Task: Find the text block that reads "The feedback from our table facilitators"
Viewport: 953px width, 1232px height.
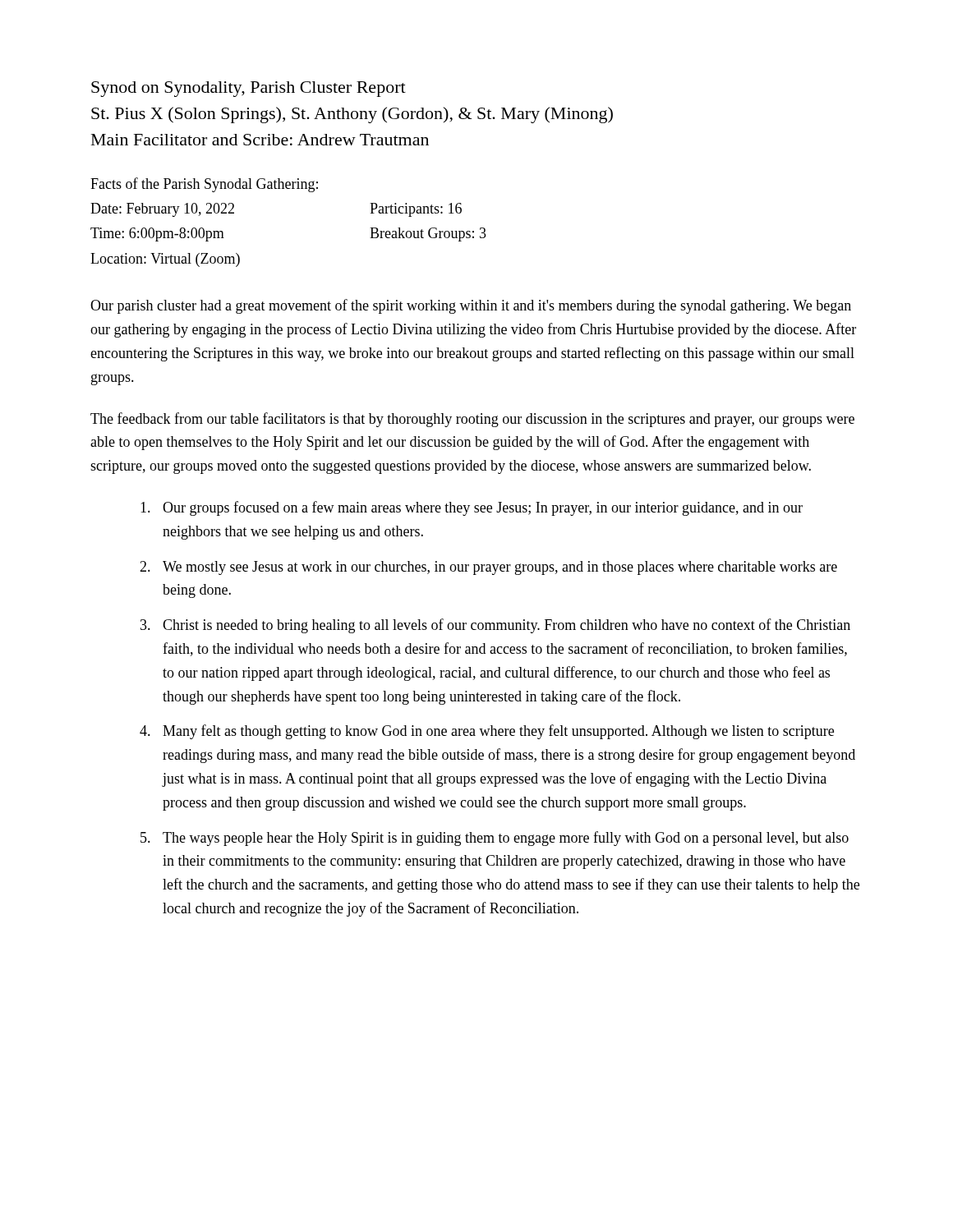Action: point(473,442)
